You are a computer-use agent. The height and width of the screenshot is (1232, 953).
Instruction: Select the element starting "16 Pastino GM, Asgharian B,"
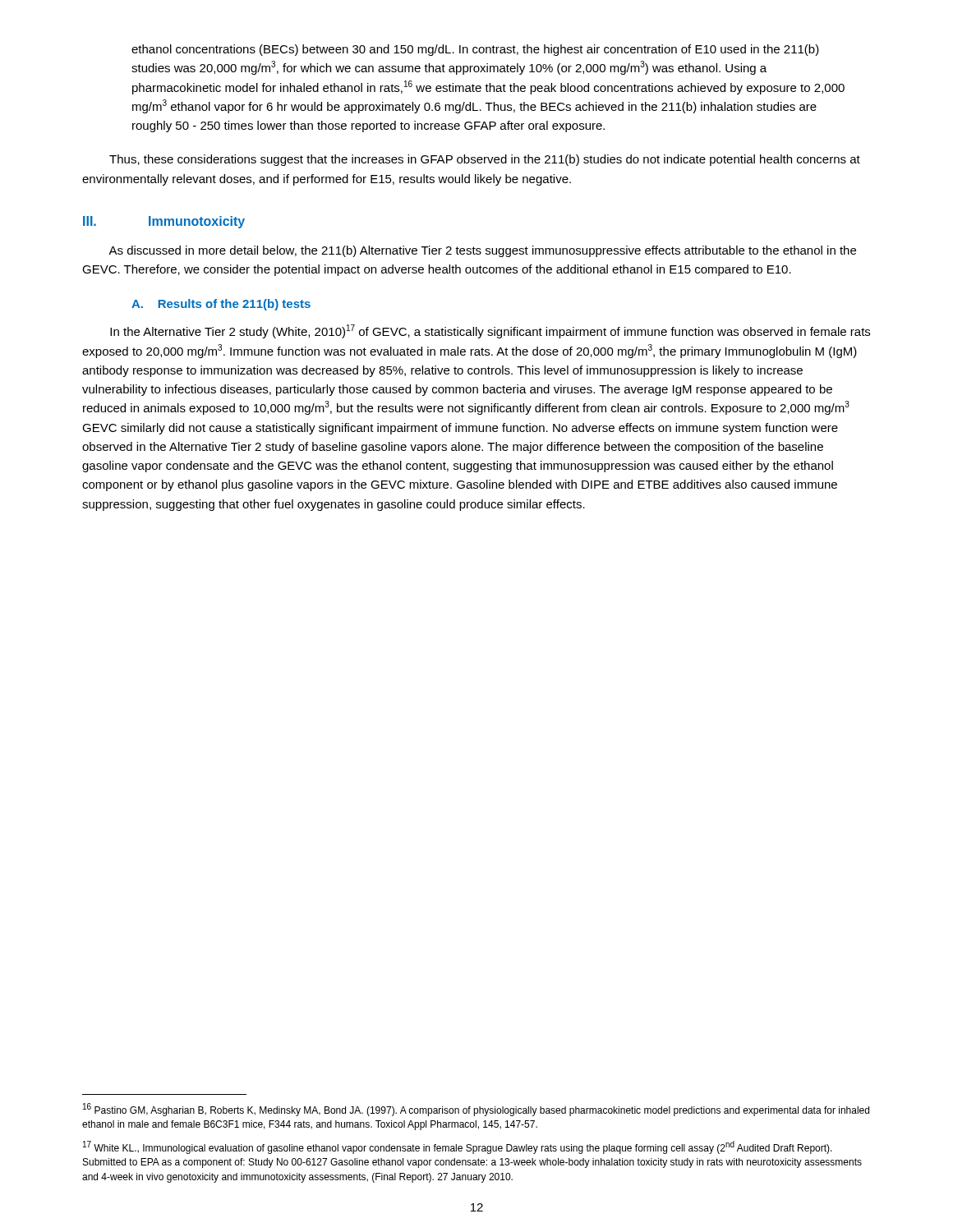pos(476,1116)
